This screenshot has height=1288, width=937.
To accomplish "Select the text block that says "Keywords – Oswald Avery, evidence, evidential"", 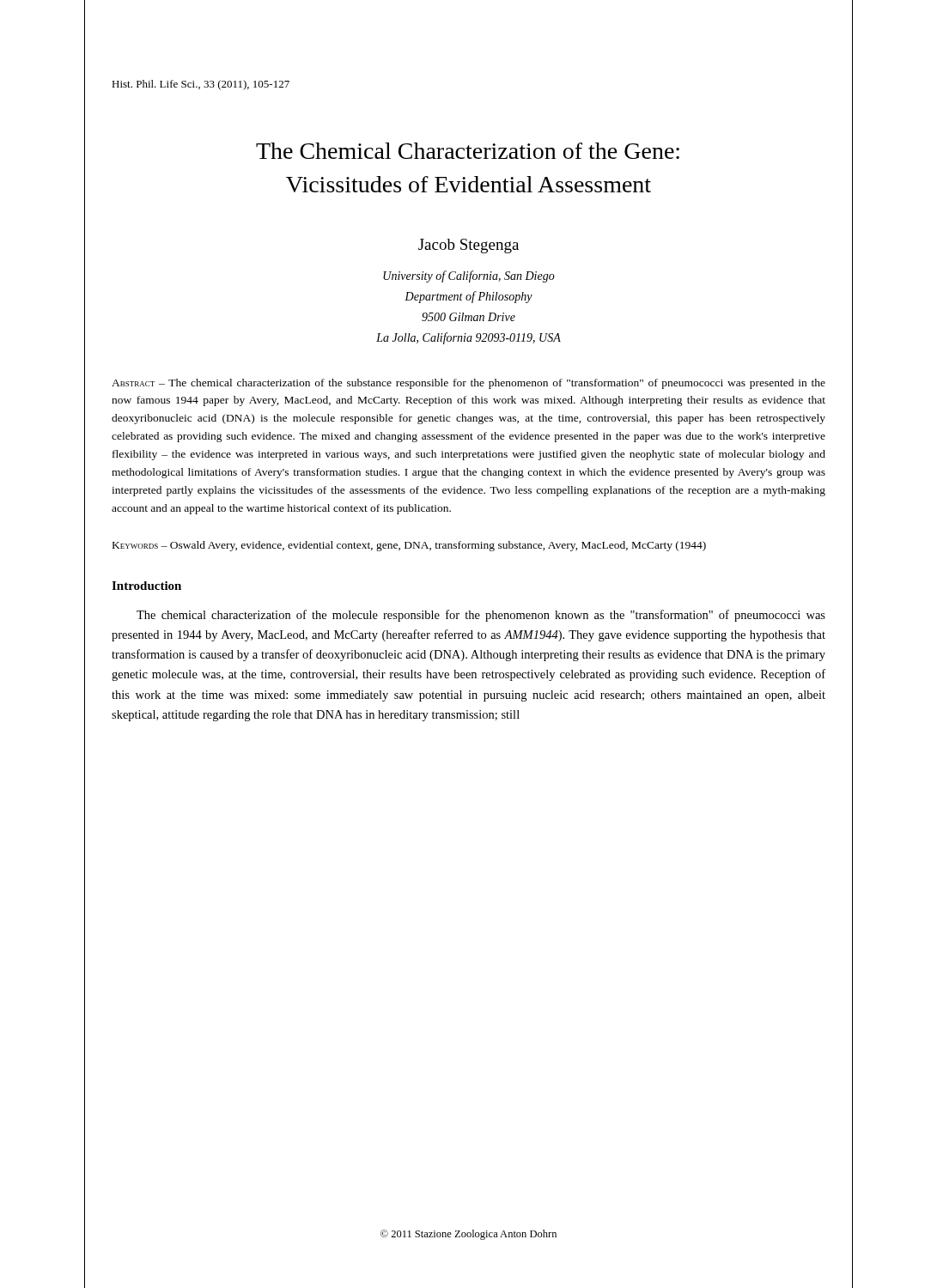I will [x=409, y=545].
